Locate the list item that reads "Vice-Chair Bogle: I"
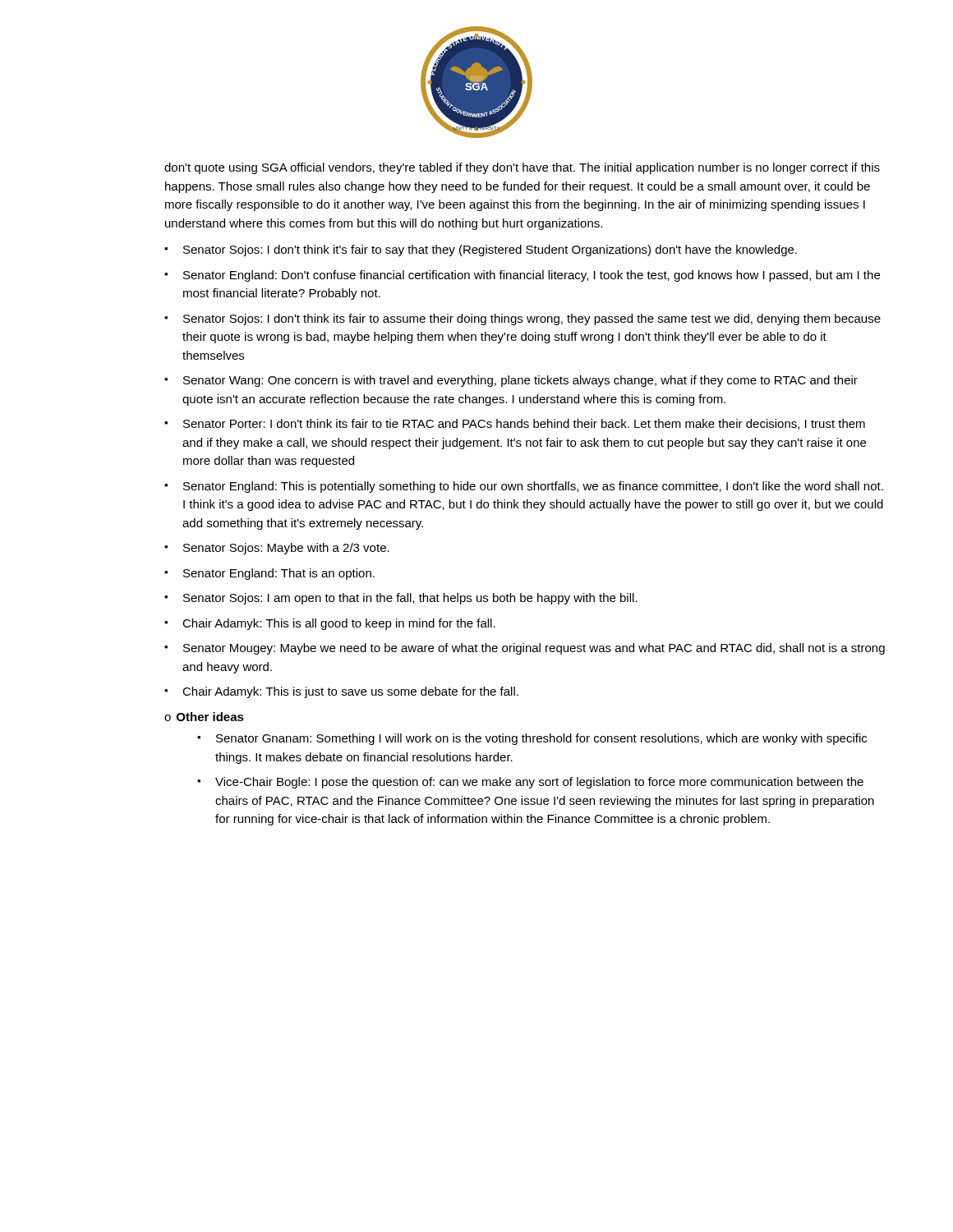The height and width of the screenshot is (1232, 953). tap(545, 800)
